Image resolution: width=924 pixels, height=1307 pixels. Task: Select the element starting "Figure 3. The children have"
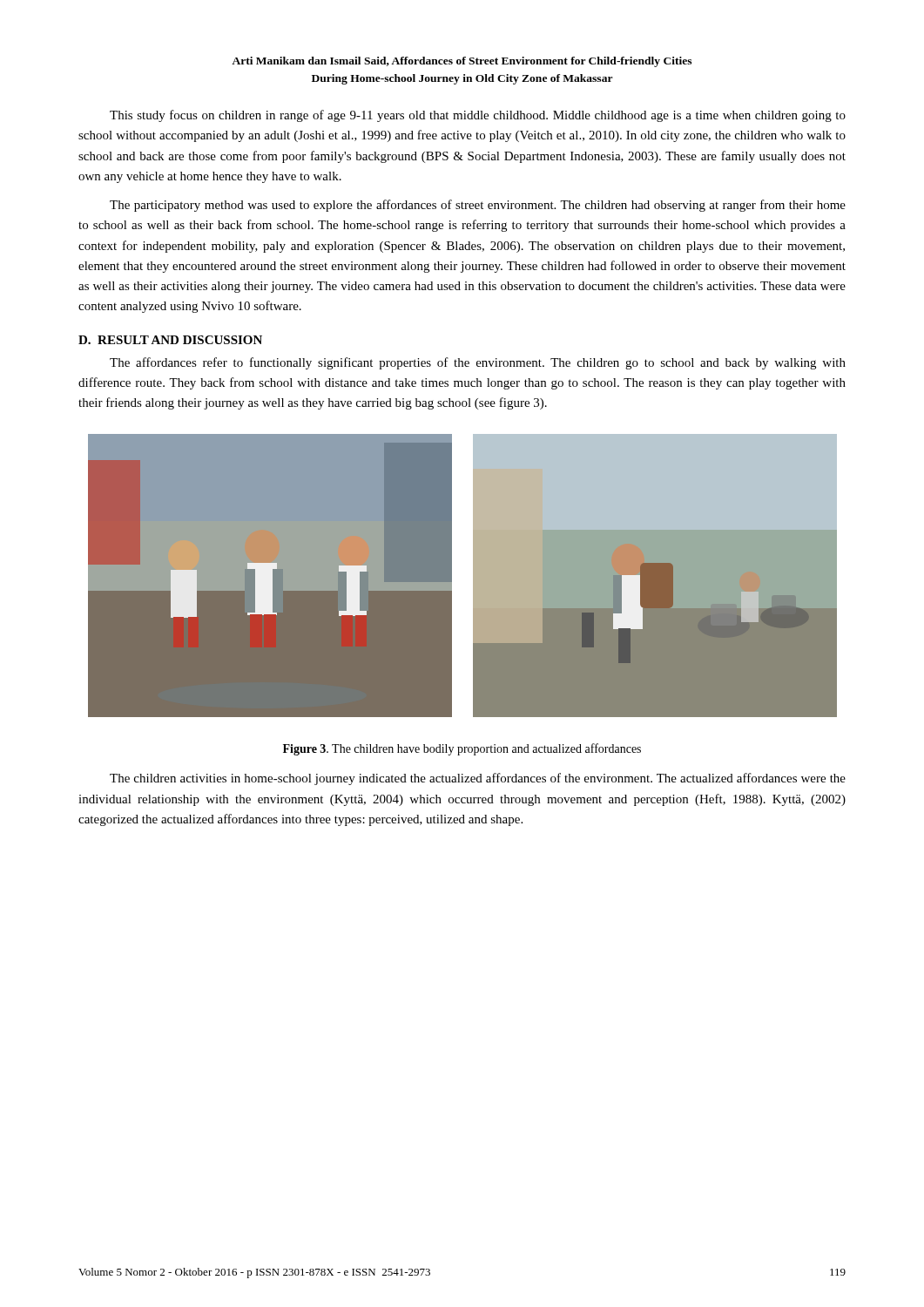point(462,749)
